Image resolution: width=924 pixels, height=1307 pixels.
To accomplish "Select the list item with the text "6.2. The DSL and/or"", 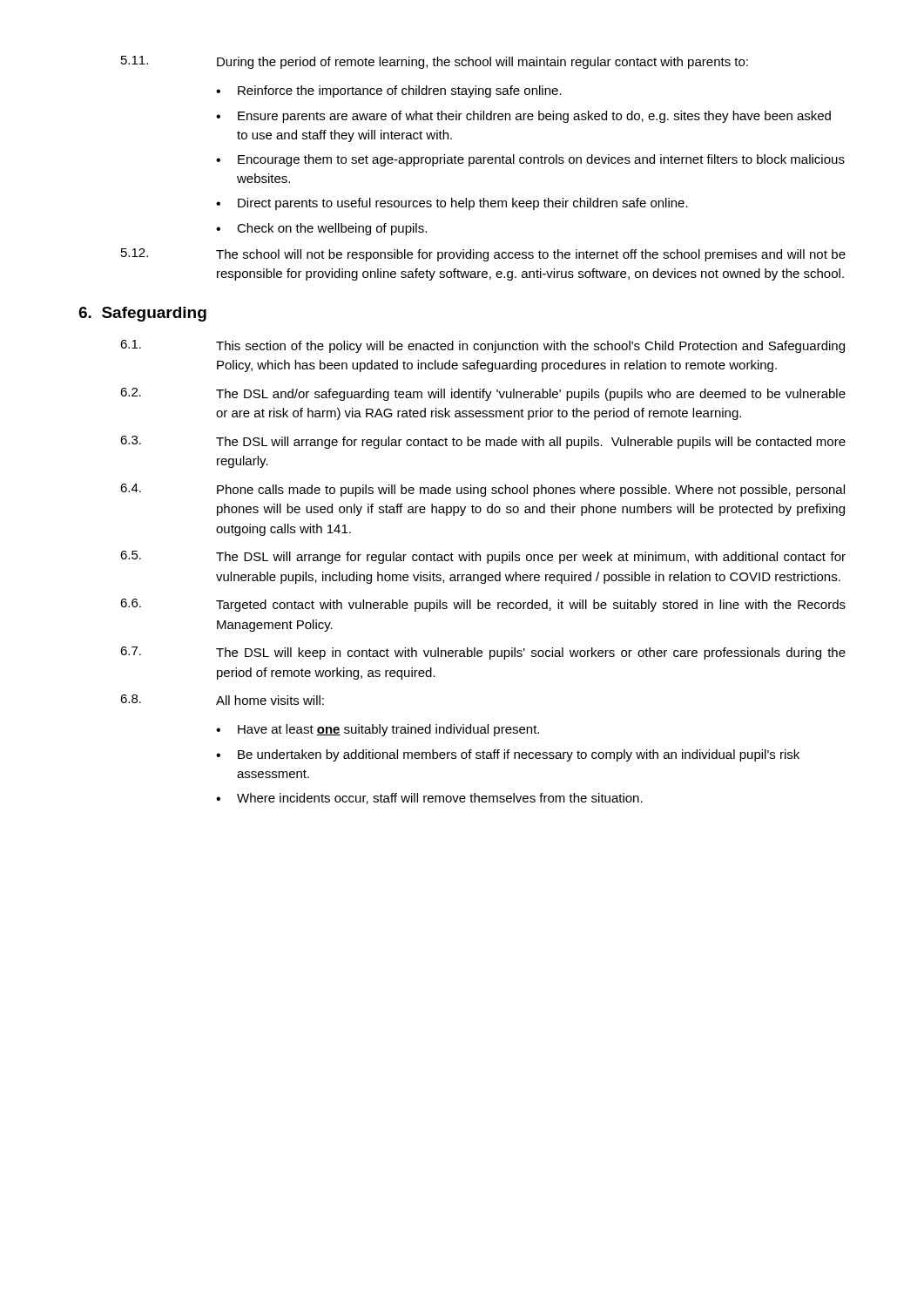I will click(x=483, y=403).
